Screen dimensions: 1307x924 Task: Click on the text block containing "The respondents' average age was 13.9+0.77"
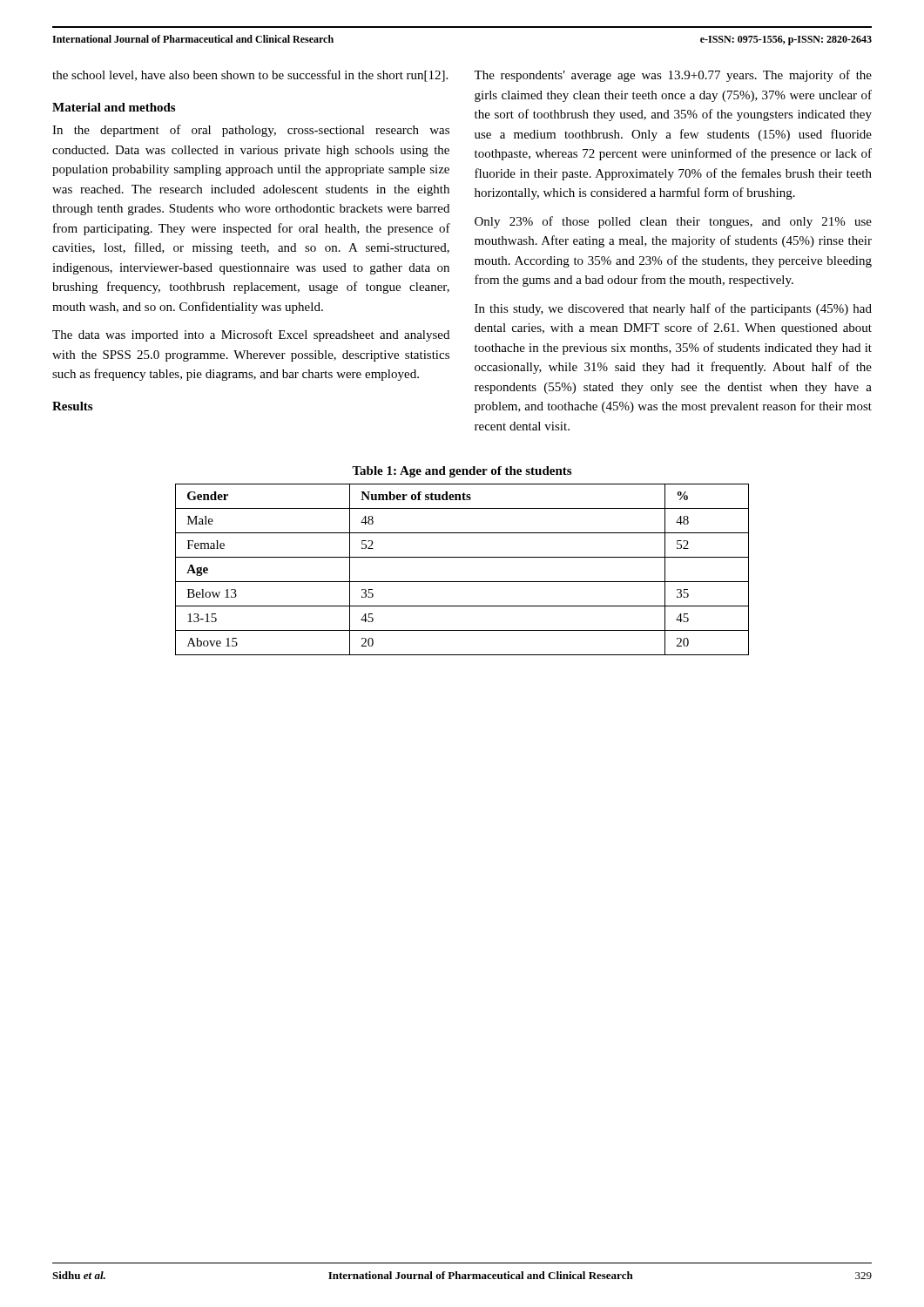click(x=673, y=134)
